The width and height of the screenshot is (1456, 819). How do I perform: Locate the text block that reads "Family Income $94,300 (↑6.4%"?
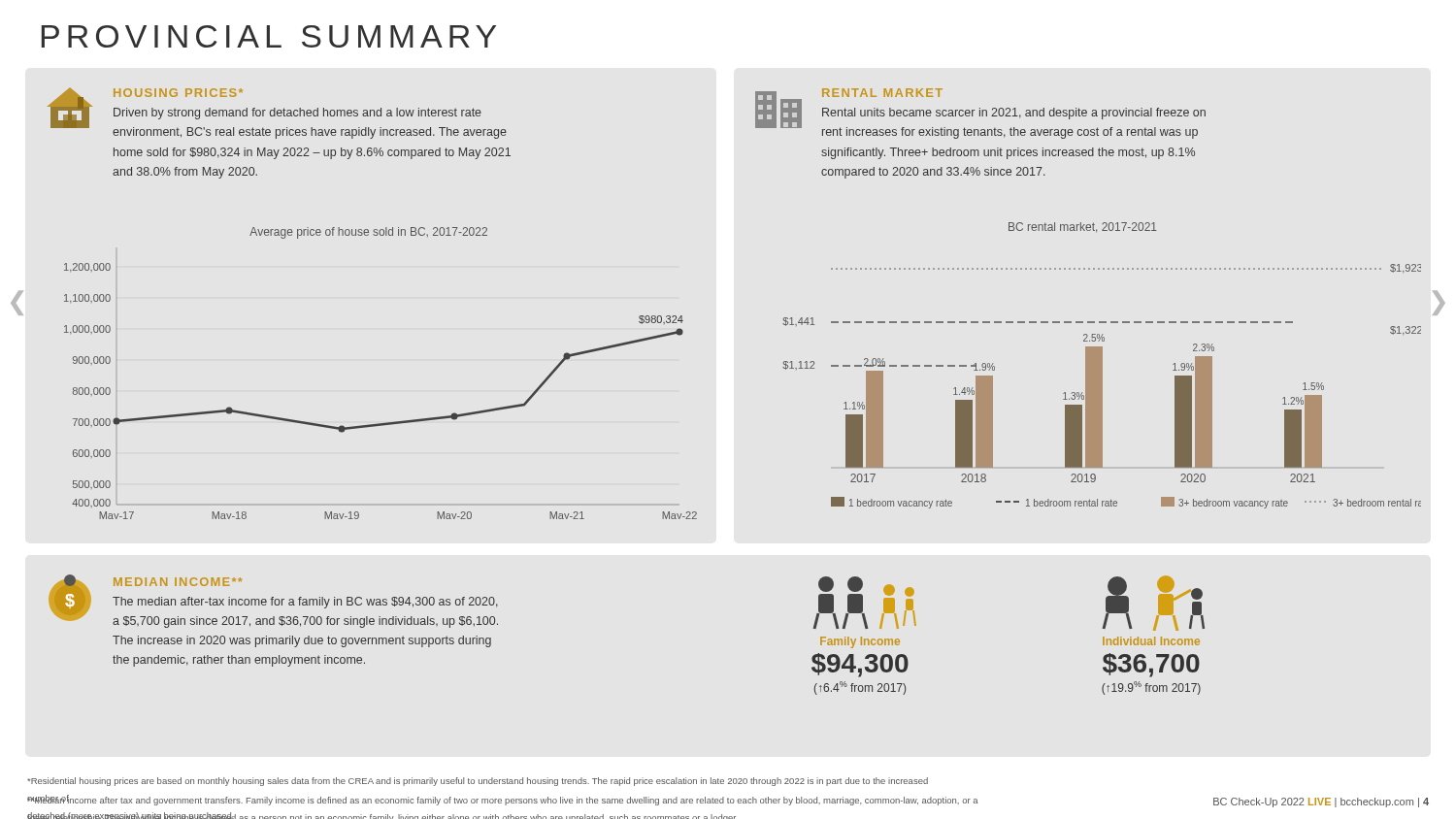tap(860, 665)
